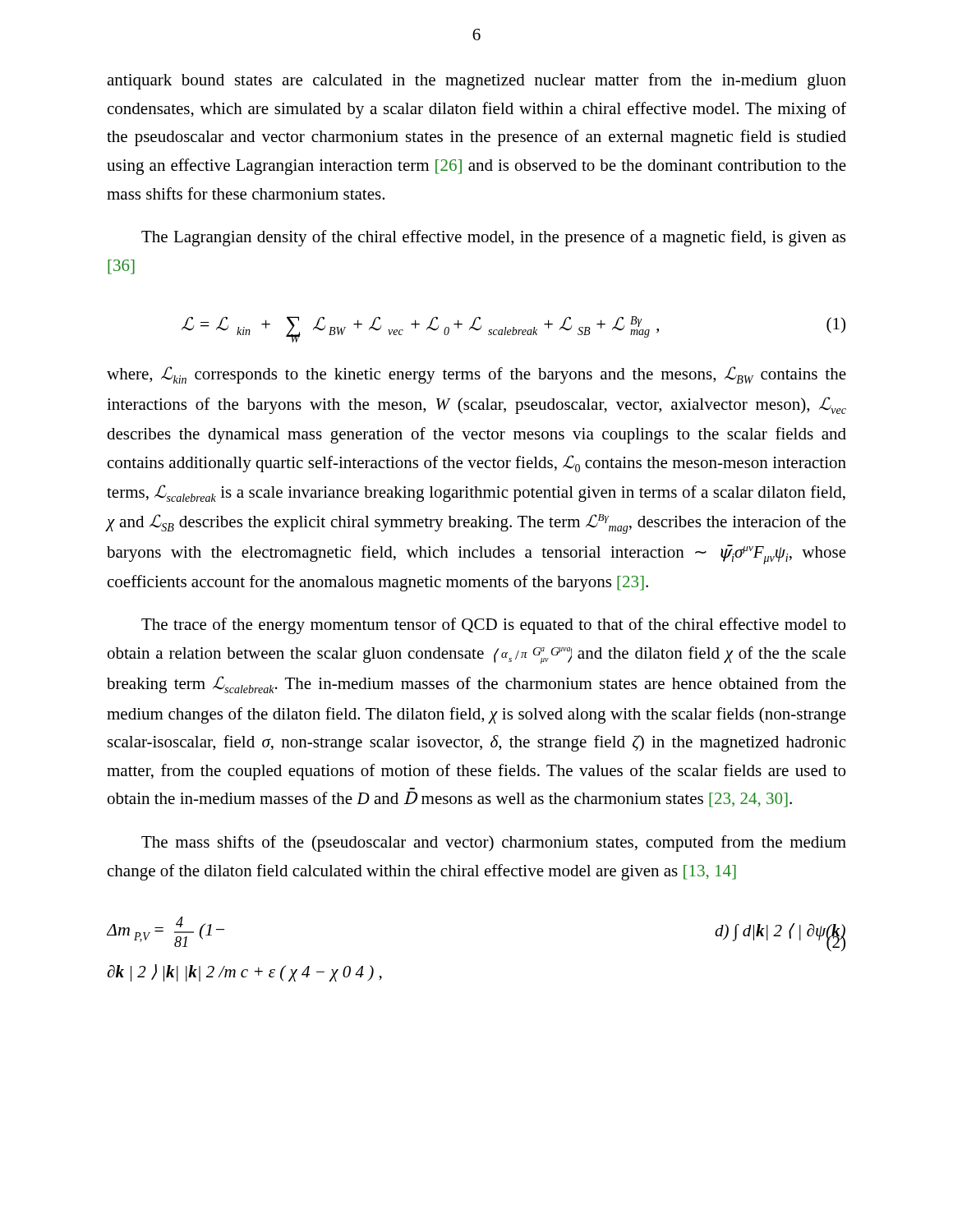
Task: Locate the block of text that opens with "where, ℒkin corresponds to the"
Action: point(476,478)
